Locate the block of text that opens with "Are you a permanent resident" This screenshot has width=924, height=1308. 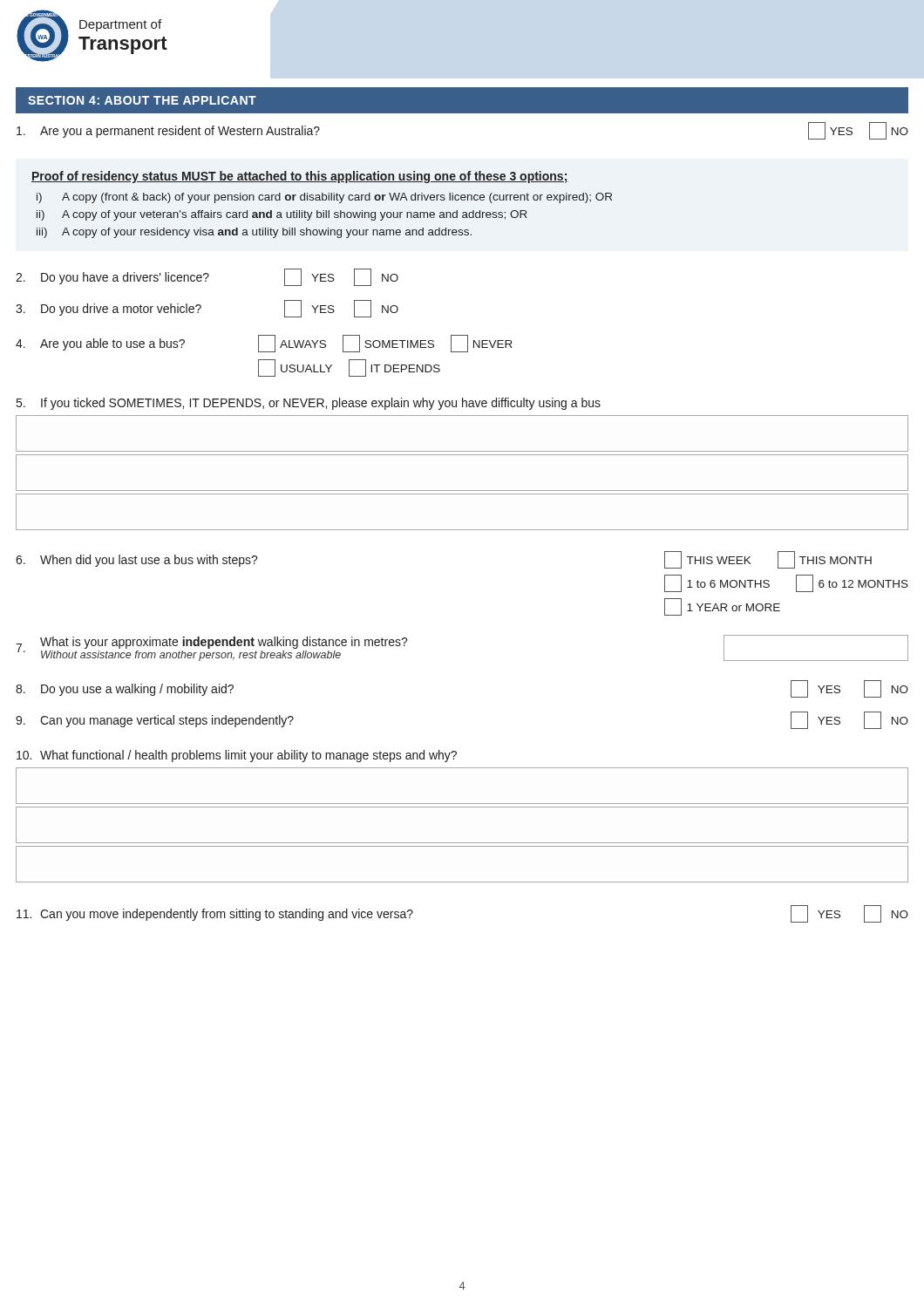coord(176,130)
